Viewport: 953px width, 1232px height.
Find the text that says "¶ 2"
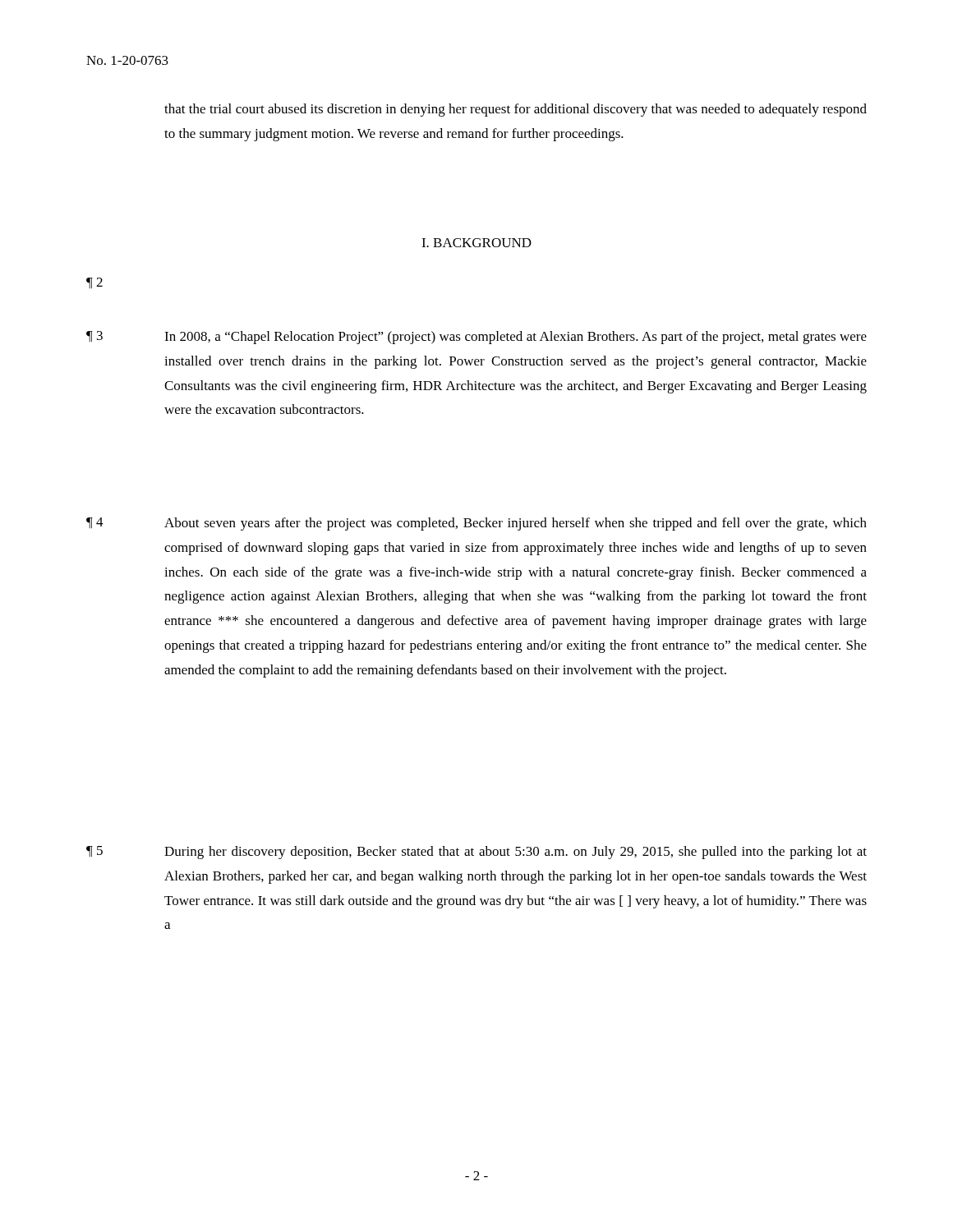pos(95,282)
